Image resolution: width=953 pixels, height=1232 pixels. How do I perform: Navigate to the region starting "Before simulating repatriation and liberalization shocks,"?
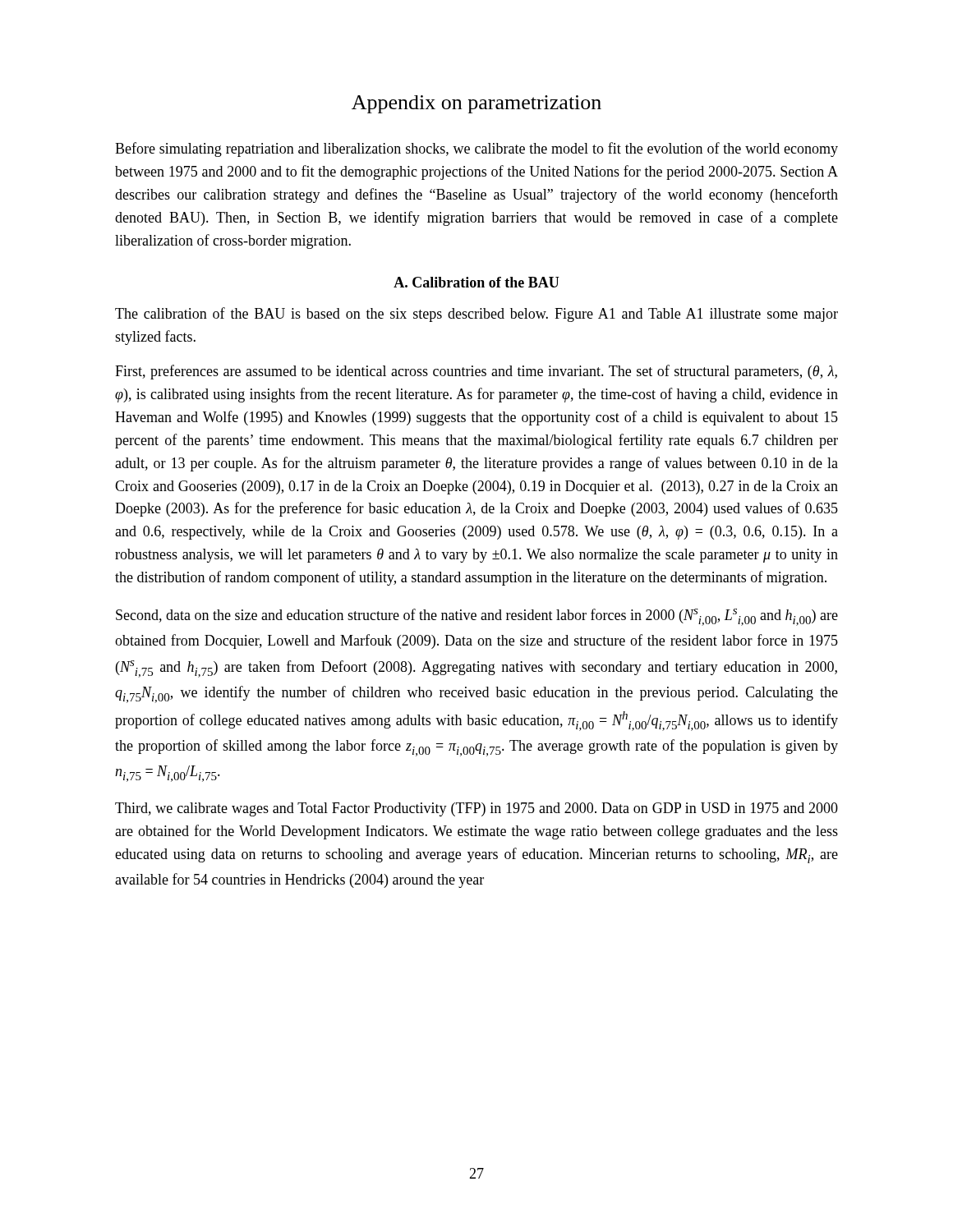pos(476,195)
